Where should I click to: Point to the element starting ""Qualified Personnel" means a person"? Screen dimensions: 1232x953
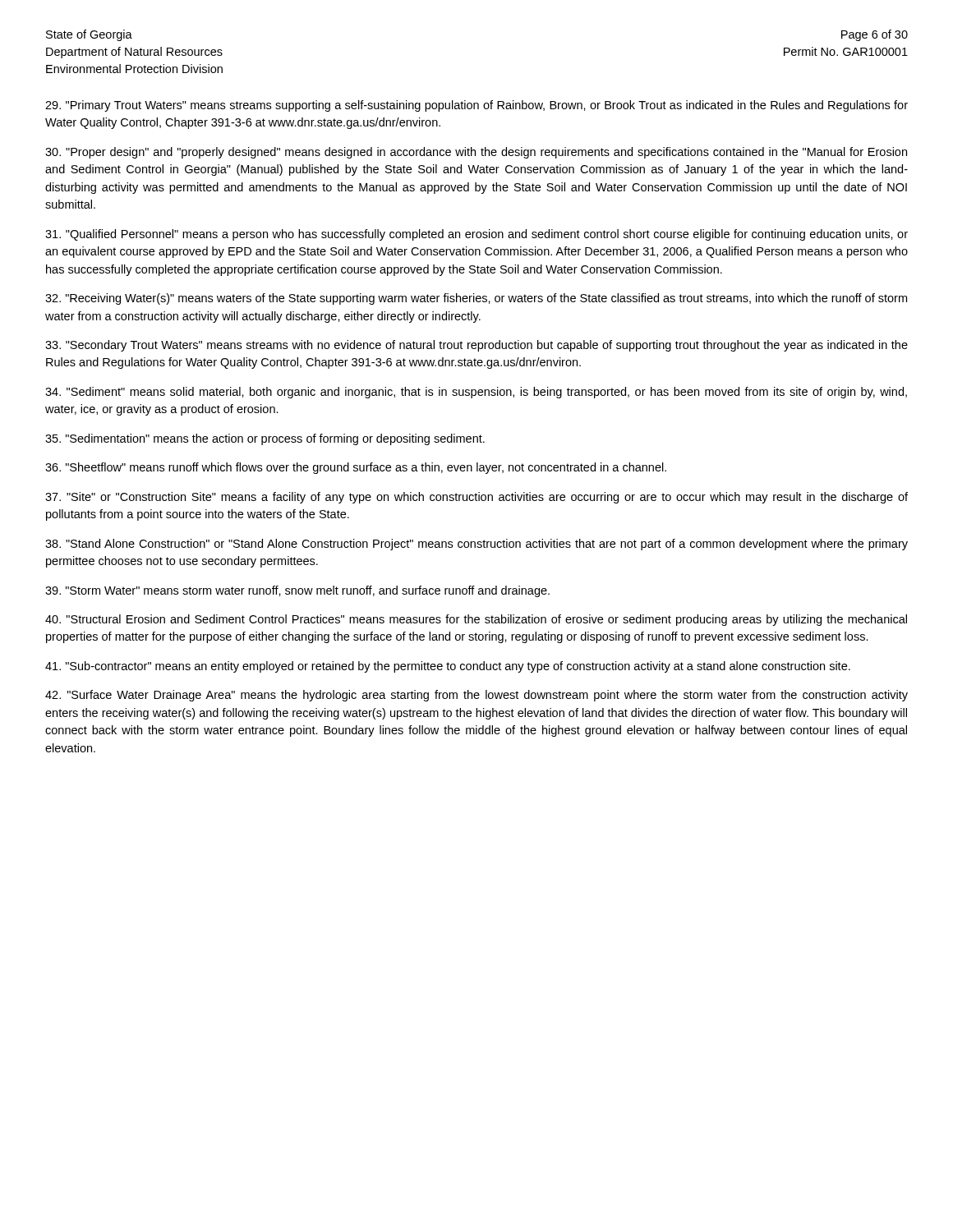click(476, 252)
